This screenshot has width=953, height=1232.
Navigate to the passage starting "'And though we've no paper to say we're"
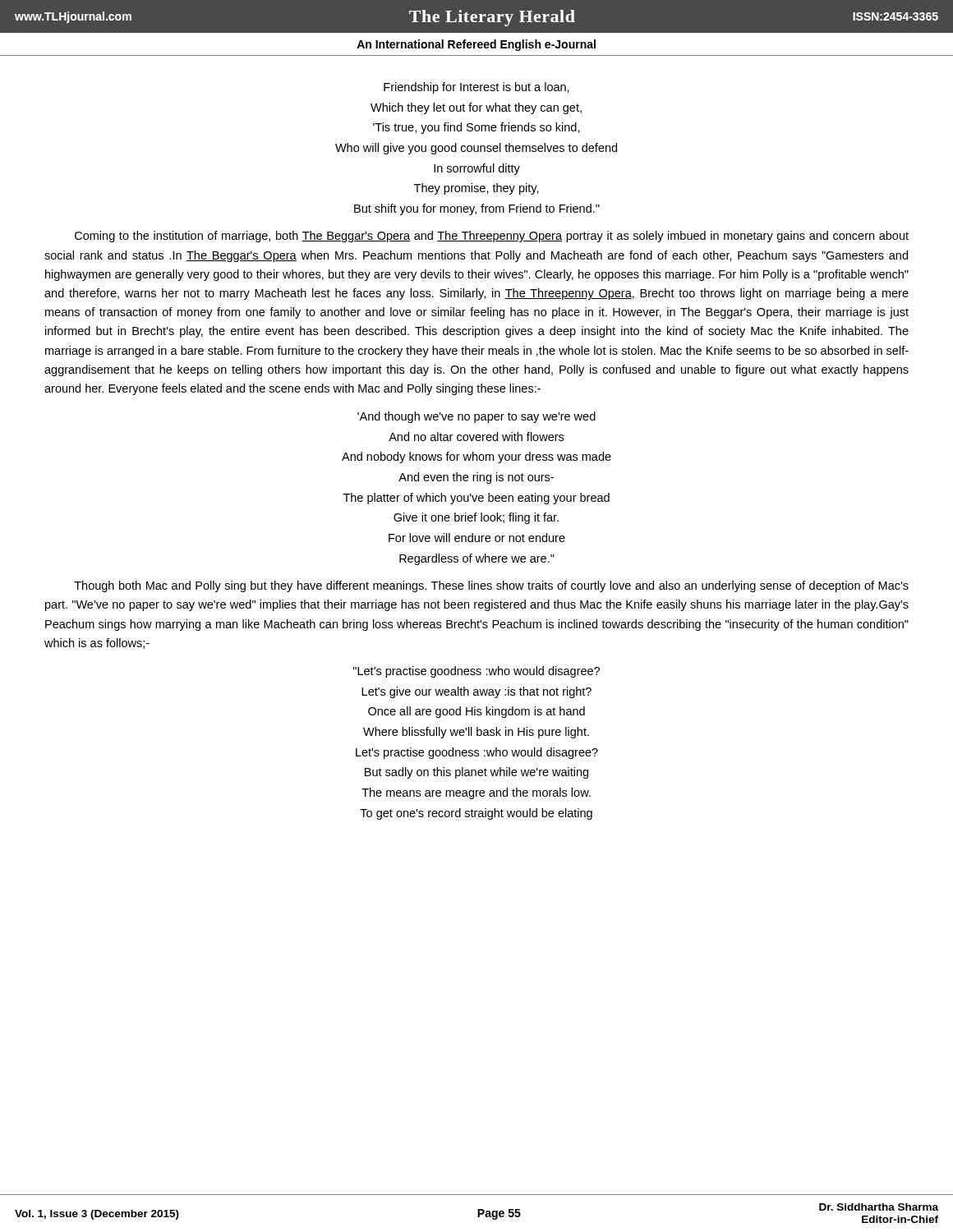tap(476, 487)
